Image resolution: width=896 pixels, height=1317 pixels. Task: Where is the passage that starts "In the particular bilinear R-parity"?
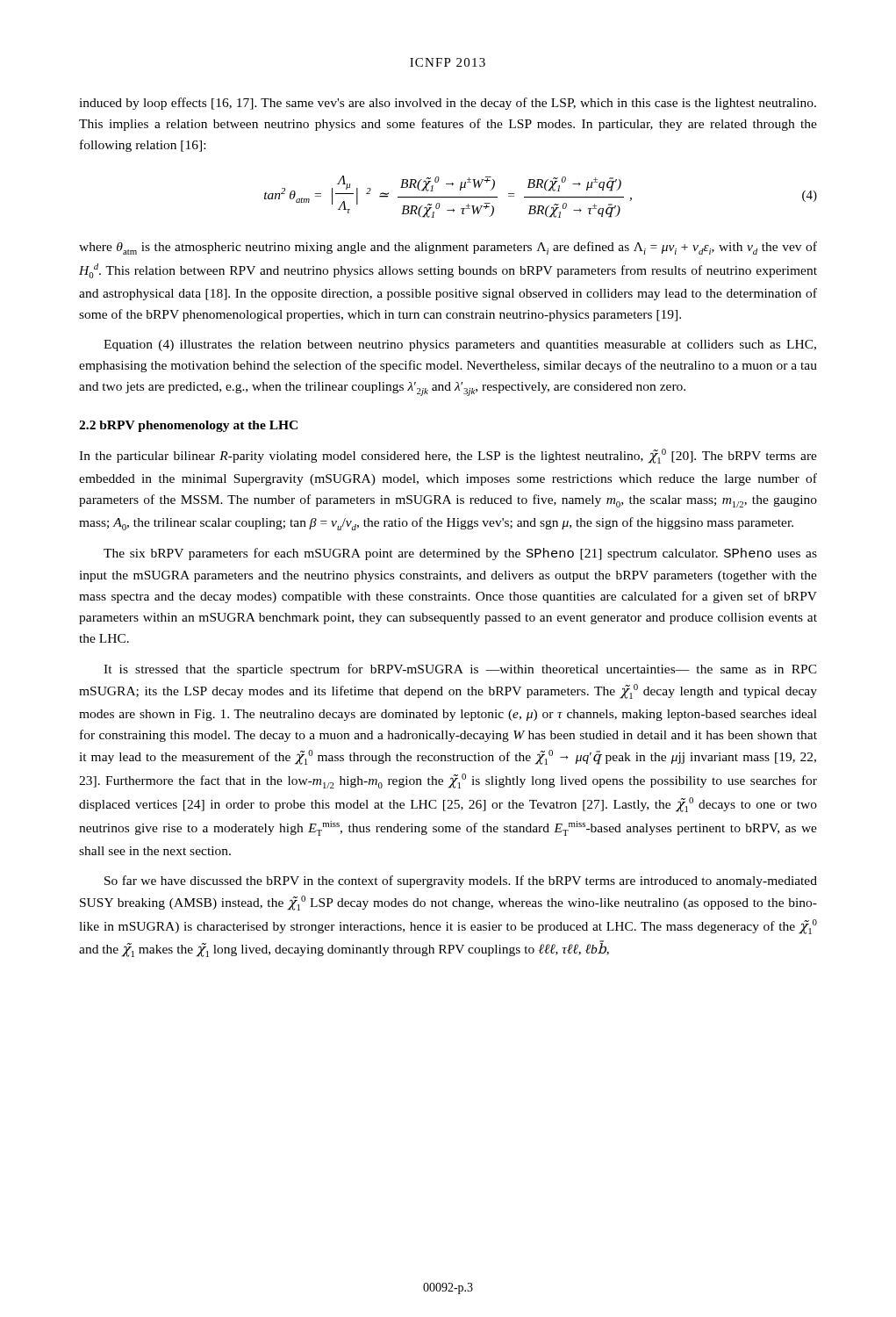(448, 703)
